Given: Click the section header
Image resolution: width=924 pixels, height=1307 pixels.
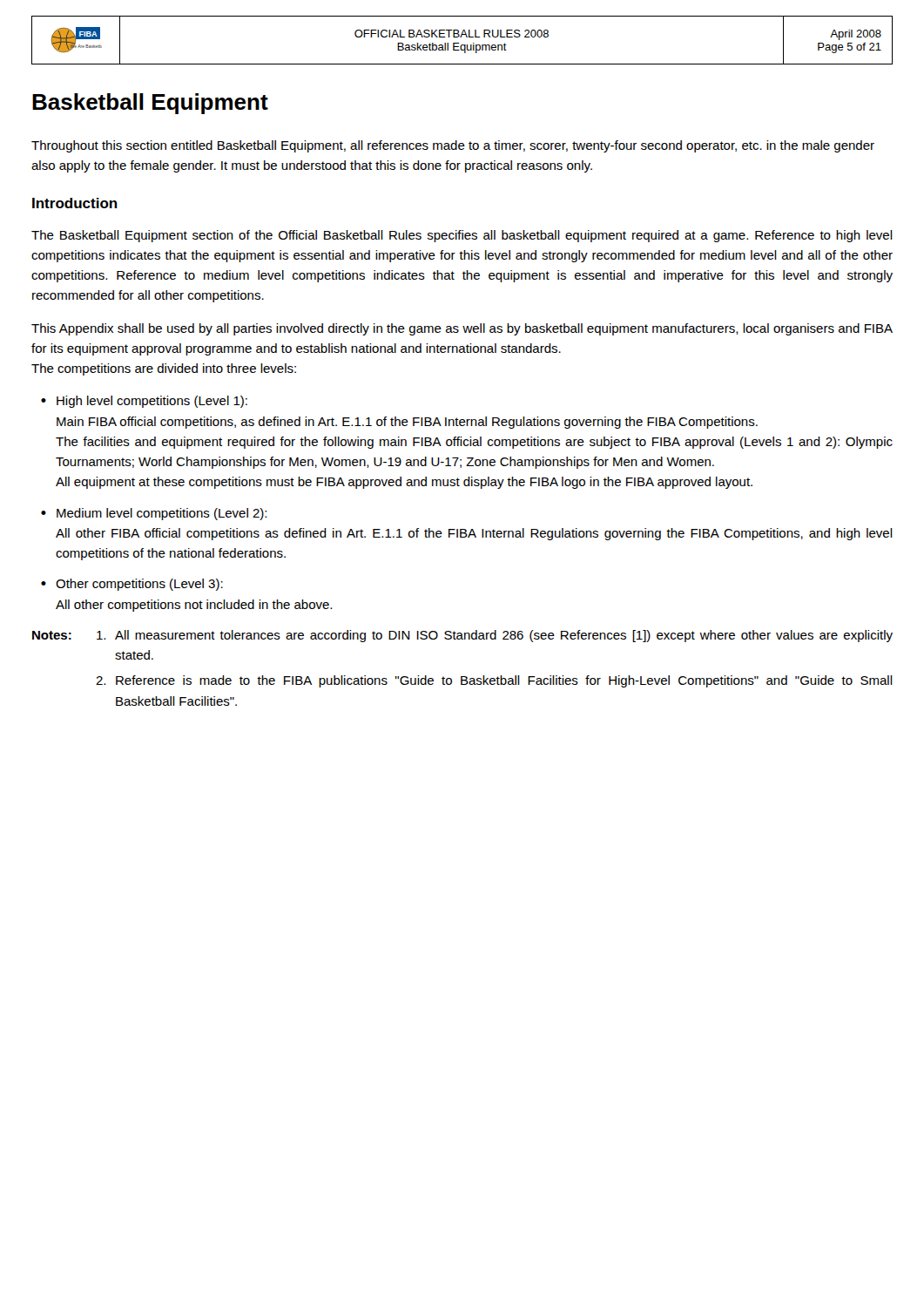Looking at the screenshot, I should click(75, 203).
